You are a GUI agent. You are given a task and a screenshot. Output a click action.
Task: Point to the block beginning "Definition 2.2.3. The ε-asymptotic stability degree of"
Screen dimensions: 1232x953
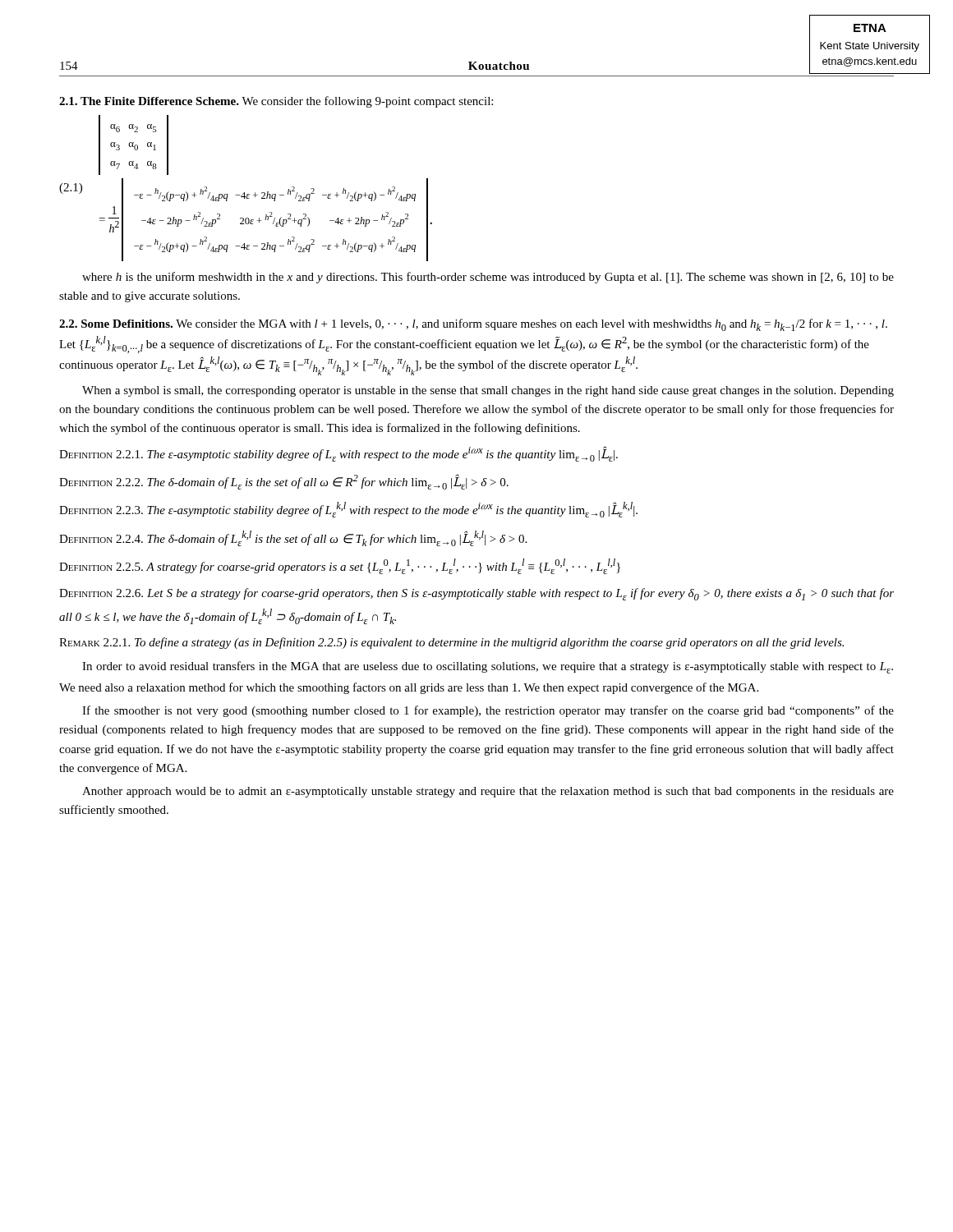pos(349,510)
